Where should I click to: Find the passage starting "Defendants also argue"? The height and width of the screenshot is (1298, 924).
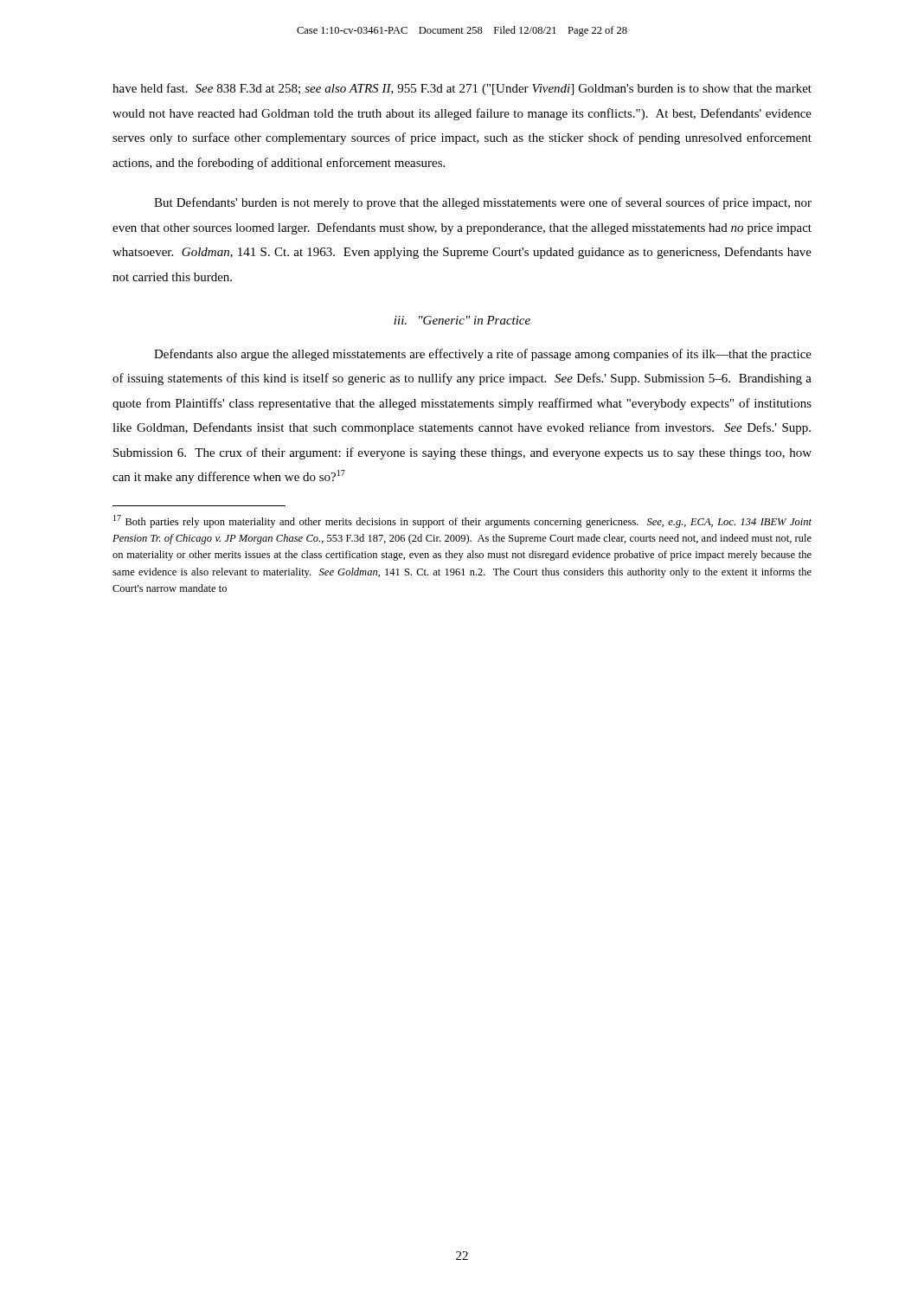tap(462, 415)
